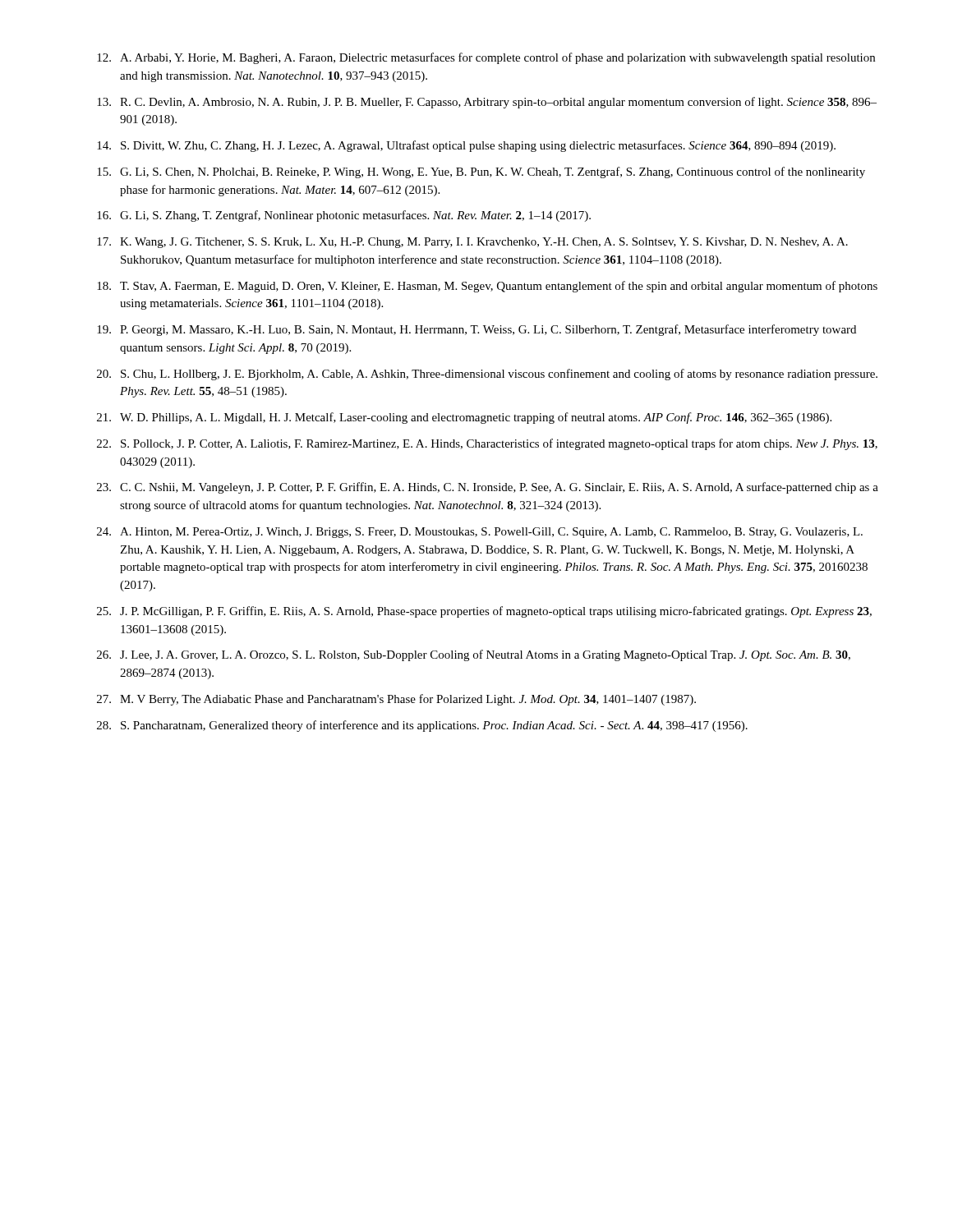Image resolution: width=953 pixels, height=1232 pixels.
Task: Click on the passage starting "28. S. Pancharatnam, Generalized theory of interference"
Action: pos(476,726)
